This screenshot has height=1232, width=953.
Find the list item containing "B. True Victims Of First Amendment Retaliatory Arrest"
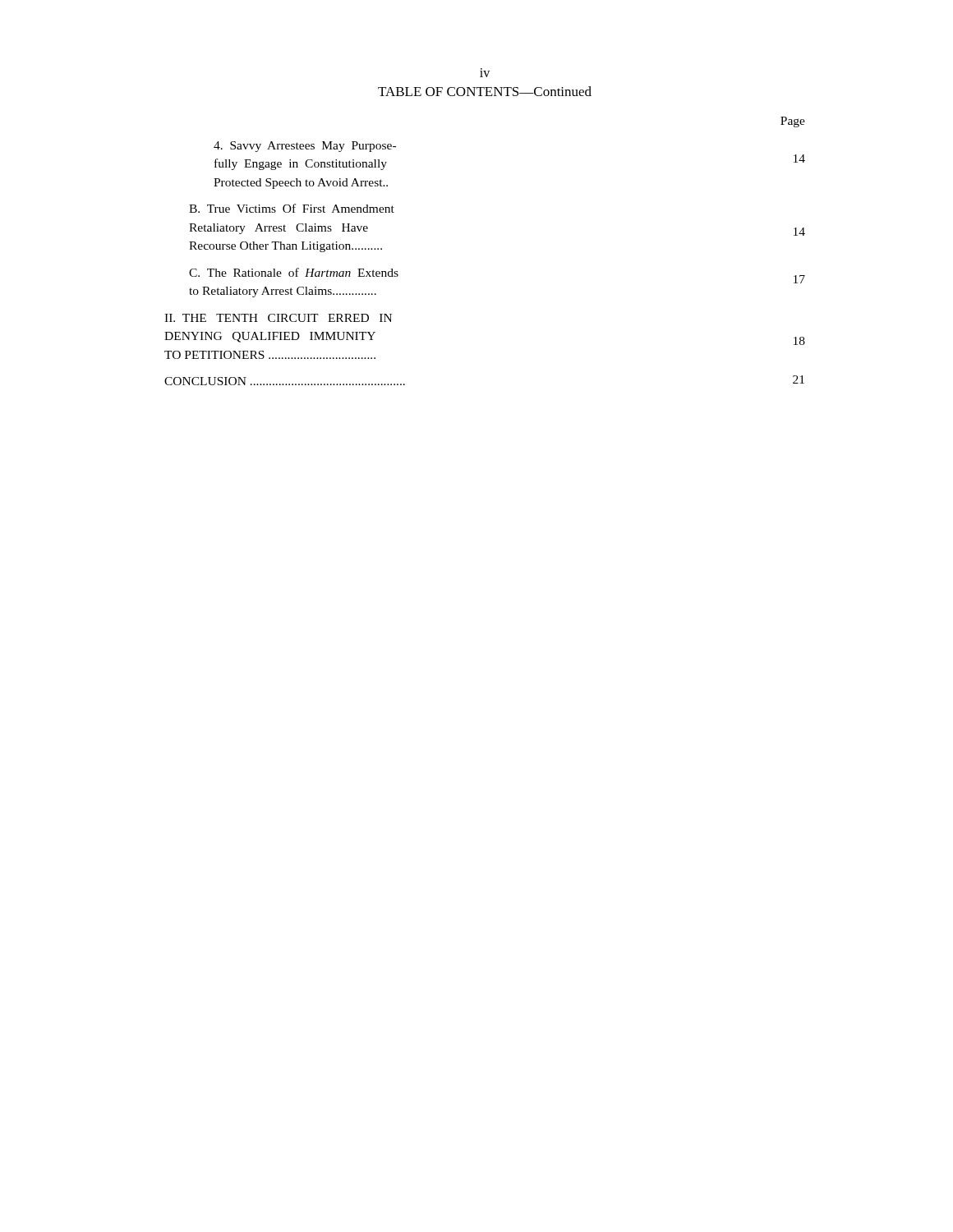point(292,208)
